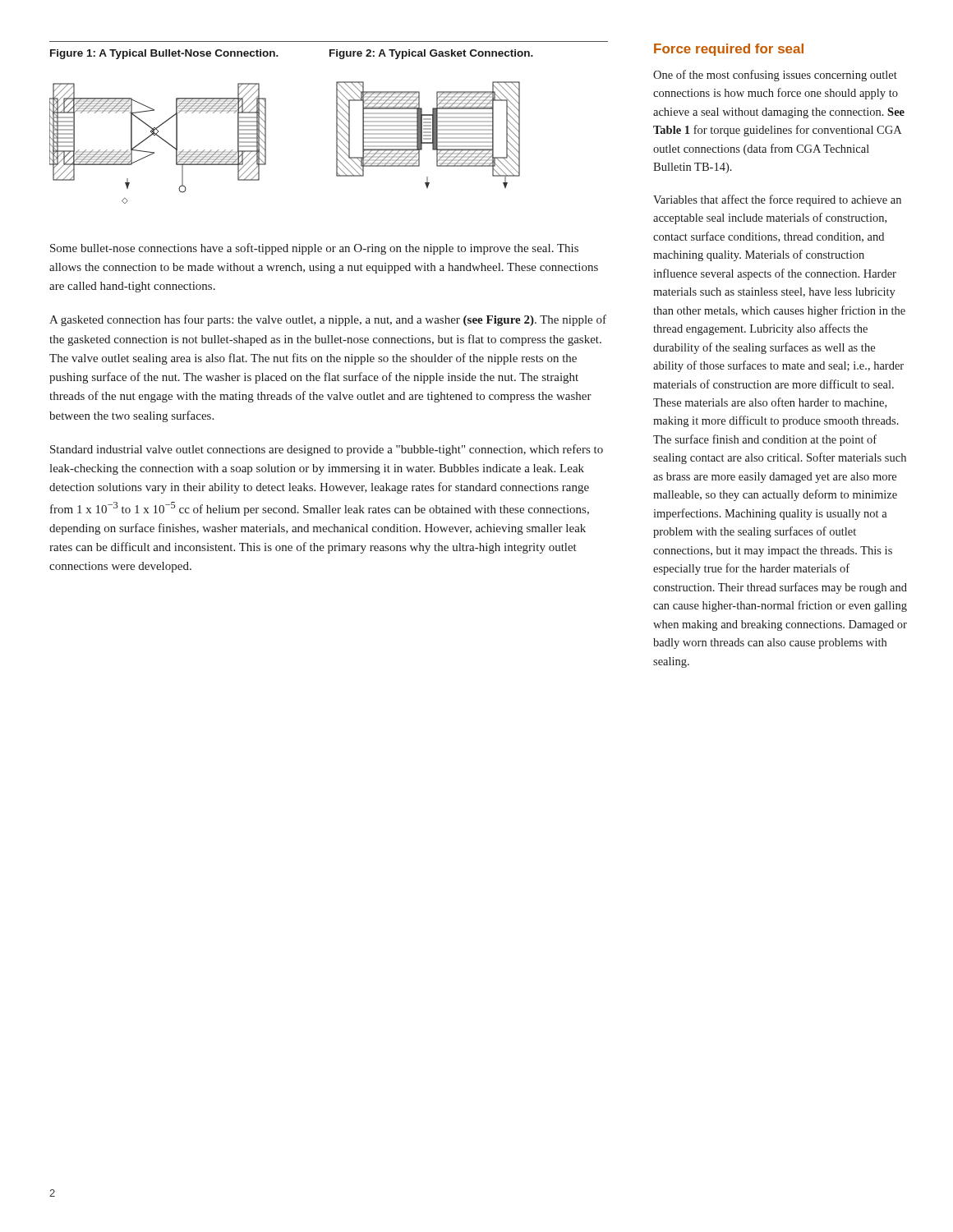
Task: Where is the caption that starts "Figure 1: A Typical Bullet-Nose"?
Action: tap(189, 51)
